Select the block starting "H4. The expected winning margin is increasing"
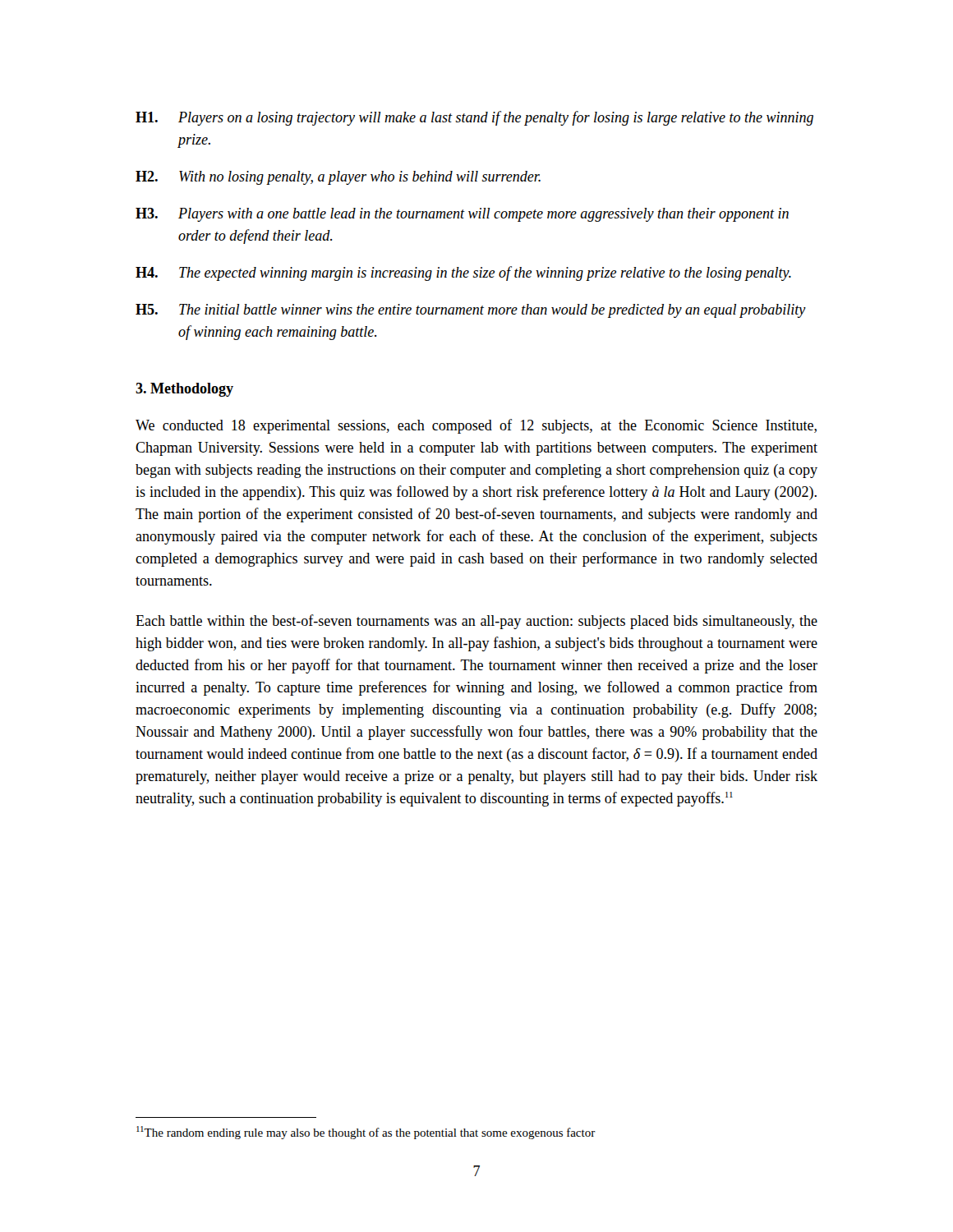Screen dimensions: 1232x953 pos(464,273)
